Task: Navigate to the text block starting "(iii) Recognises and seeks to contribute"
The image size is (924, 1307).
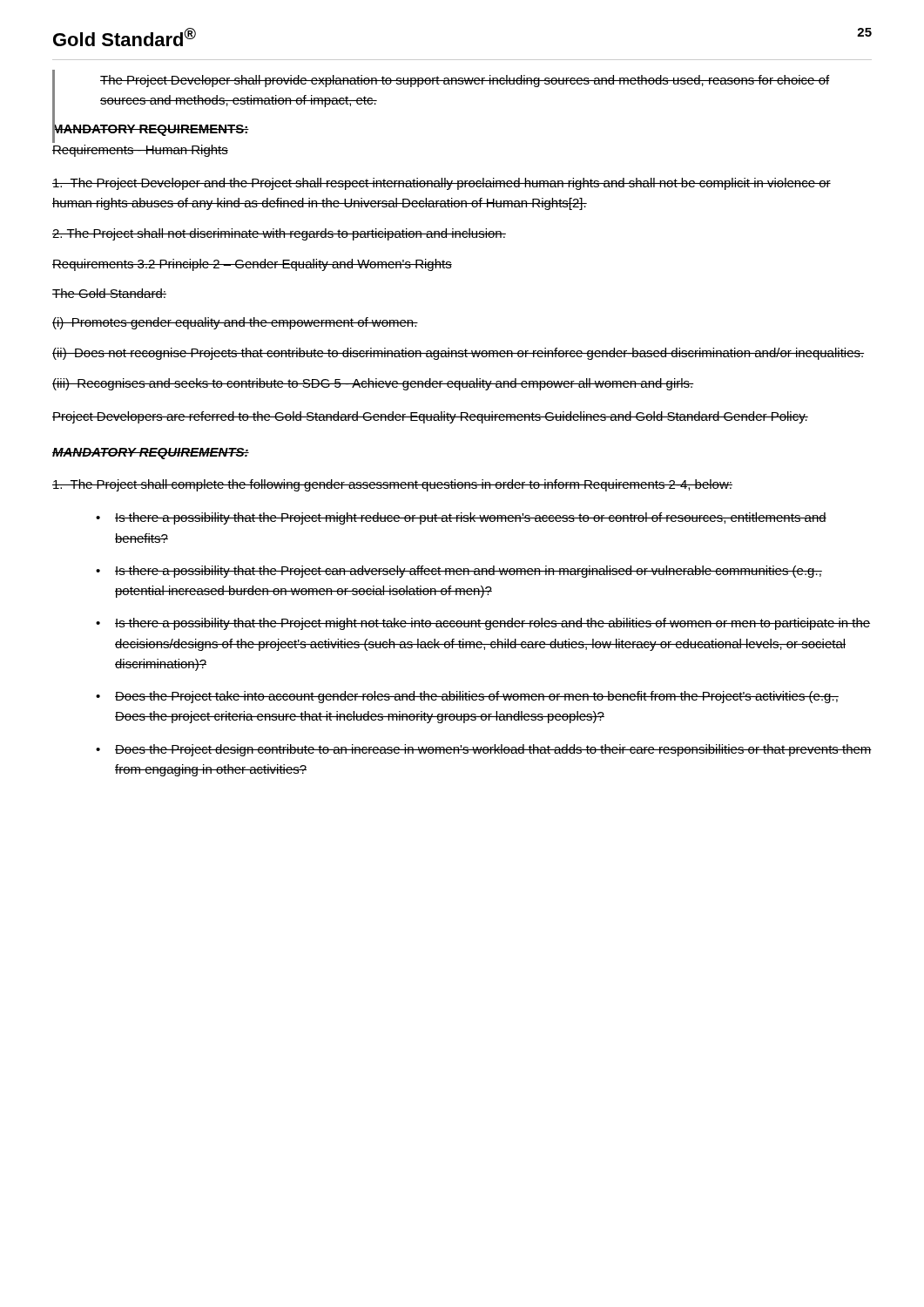Action: (373, 383)
